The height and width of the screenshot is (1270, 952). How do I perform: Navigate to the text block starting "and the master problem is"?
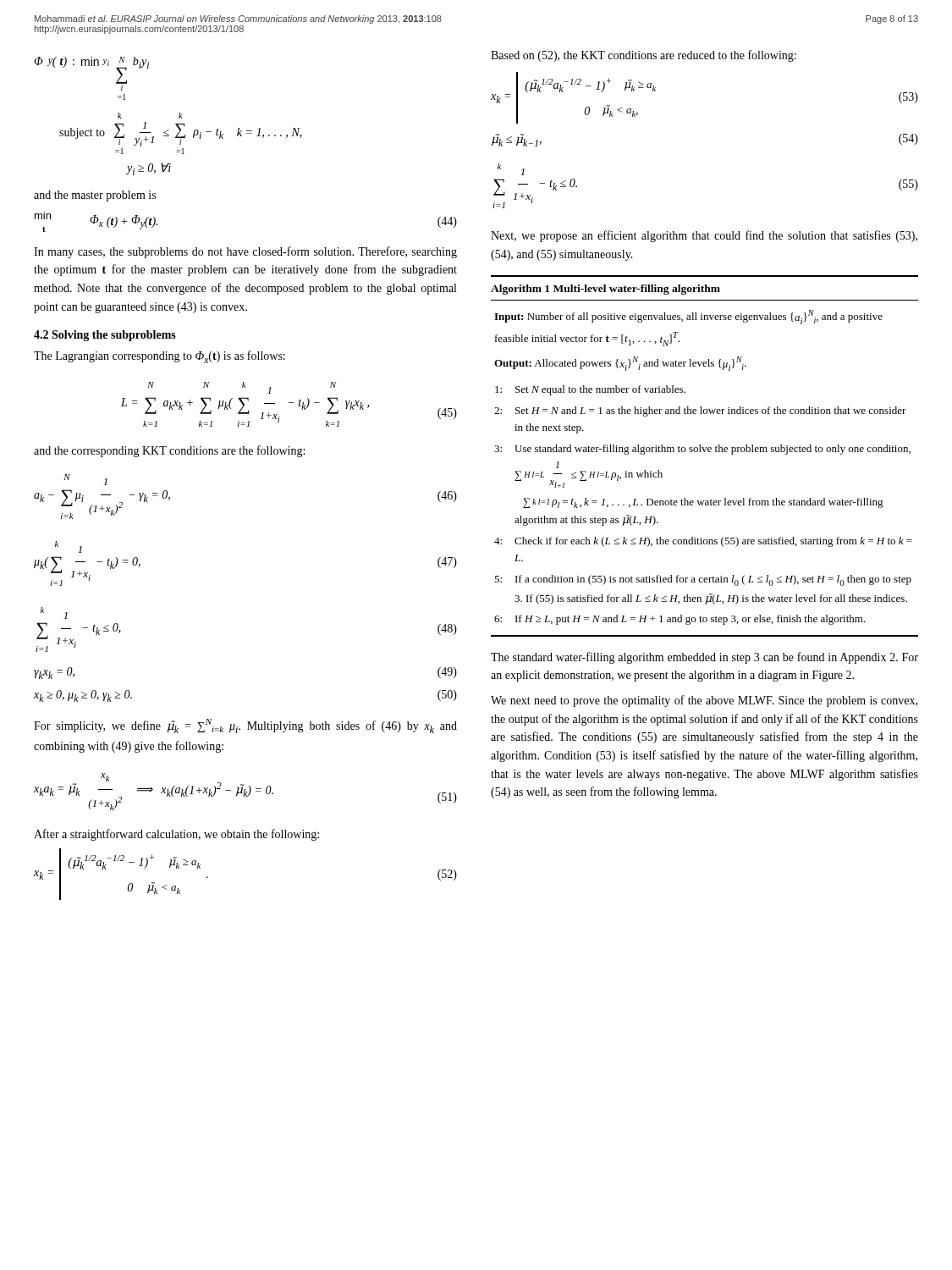tap(95, 195)
